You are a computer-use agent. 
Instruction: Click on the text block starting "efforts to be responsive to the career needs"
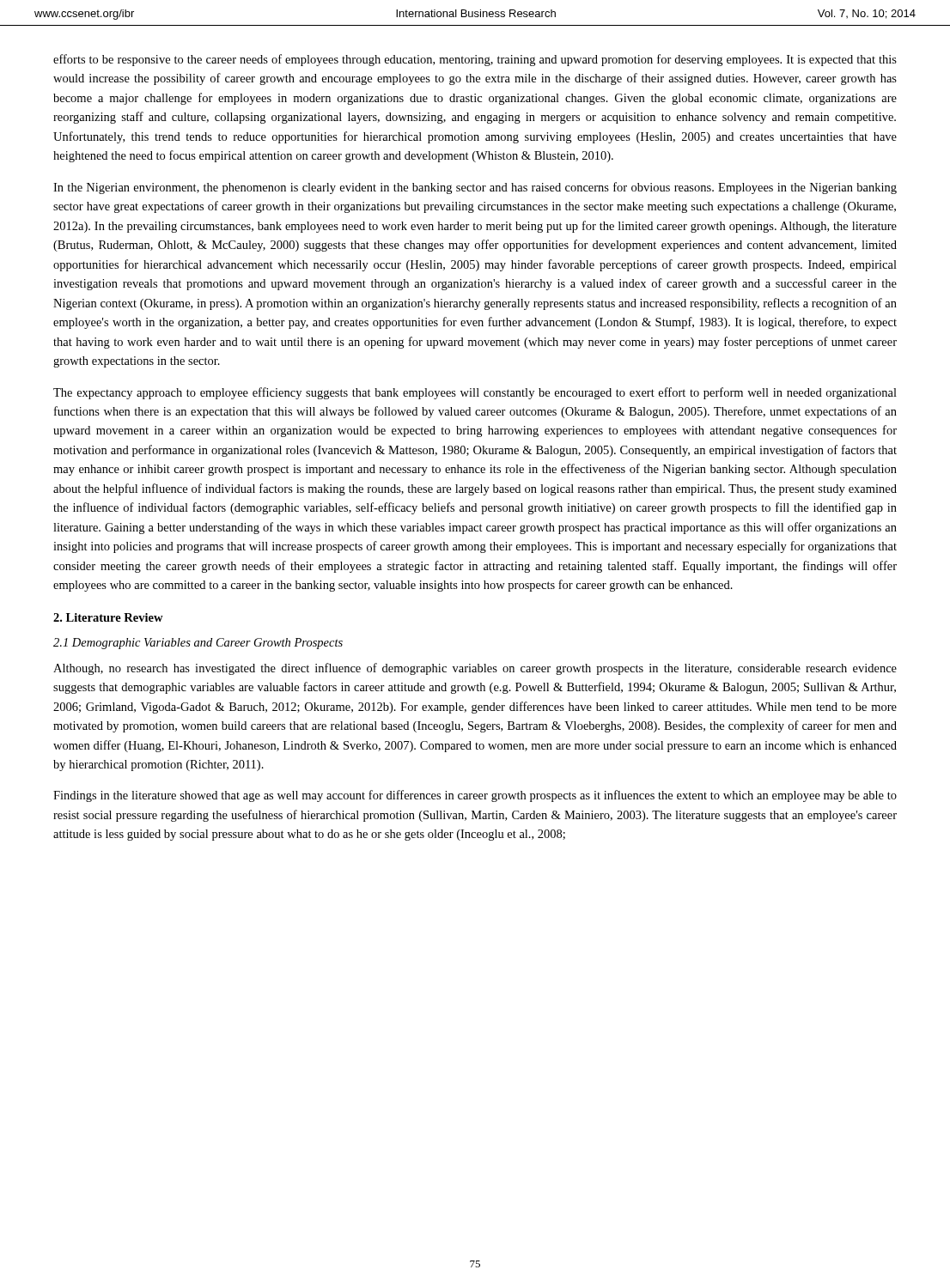(475, 108)
